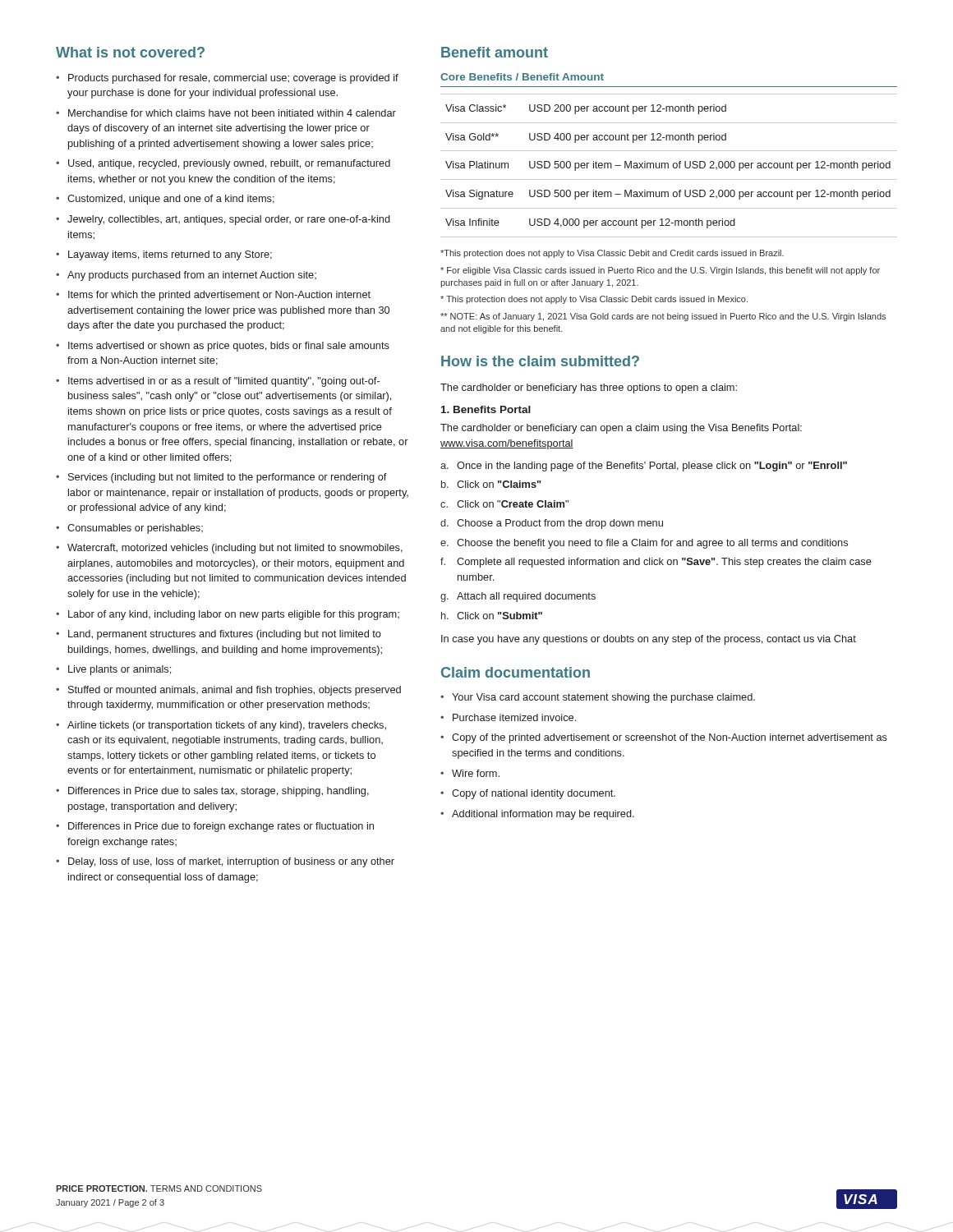The image size is (953, 1232).
Task: Find the block on this page that starts "d. Choose a Product from the drop down"
Action: pos(552,524)
